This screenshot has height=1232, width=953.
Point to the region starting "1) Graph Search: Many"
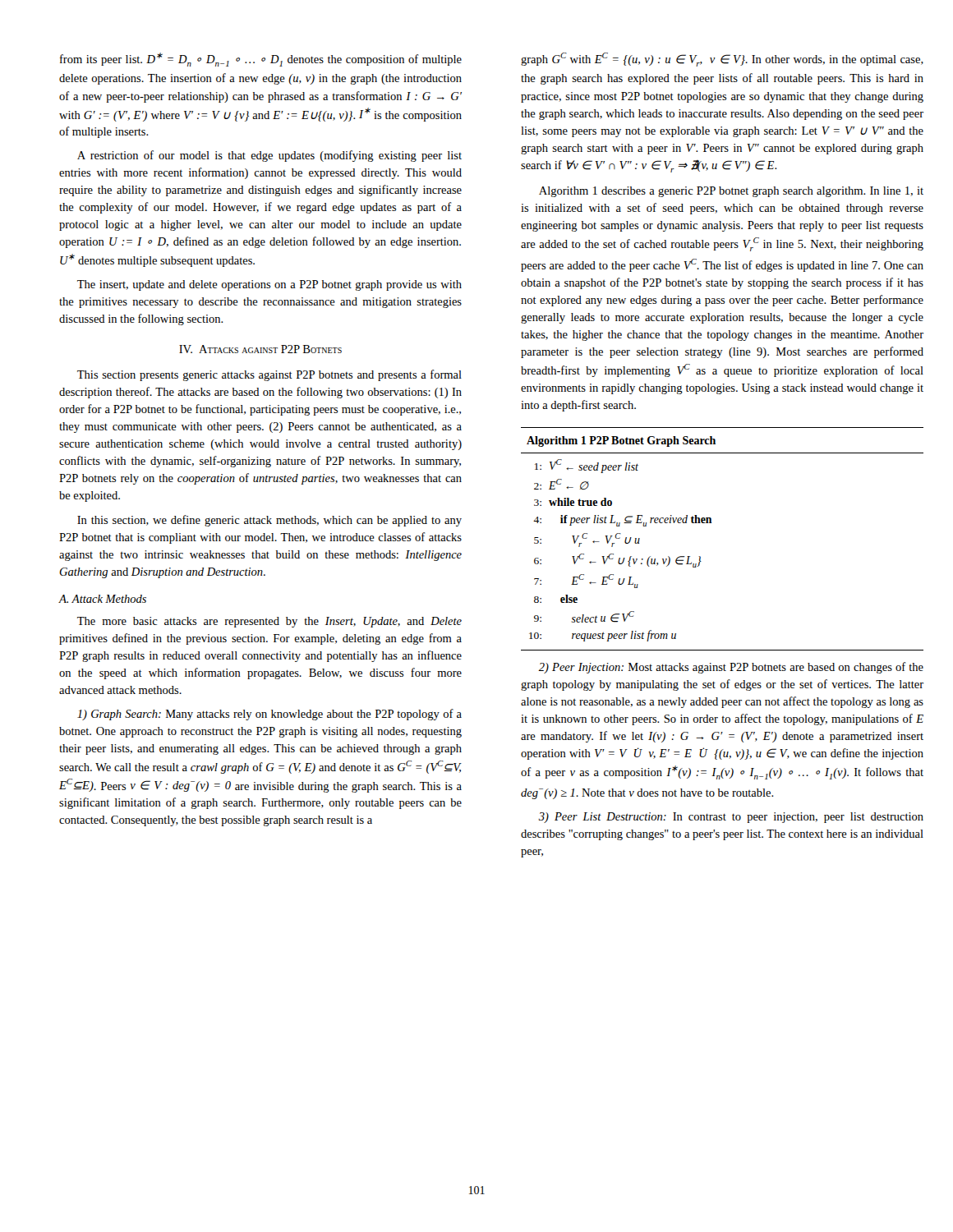tap(260, 767)
